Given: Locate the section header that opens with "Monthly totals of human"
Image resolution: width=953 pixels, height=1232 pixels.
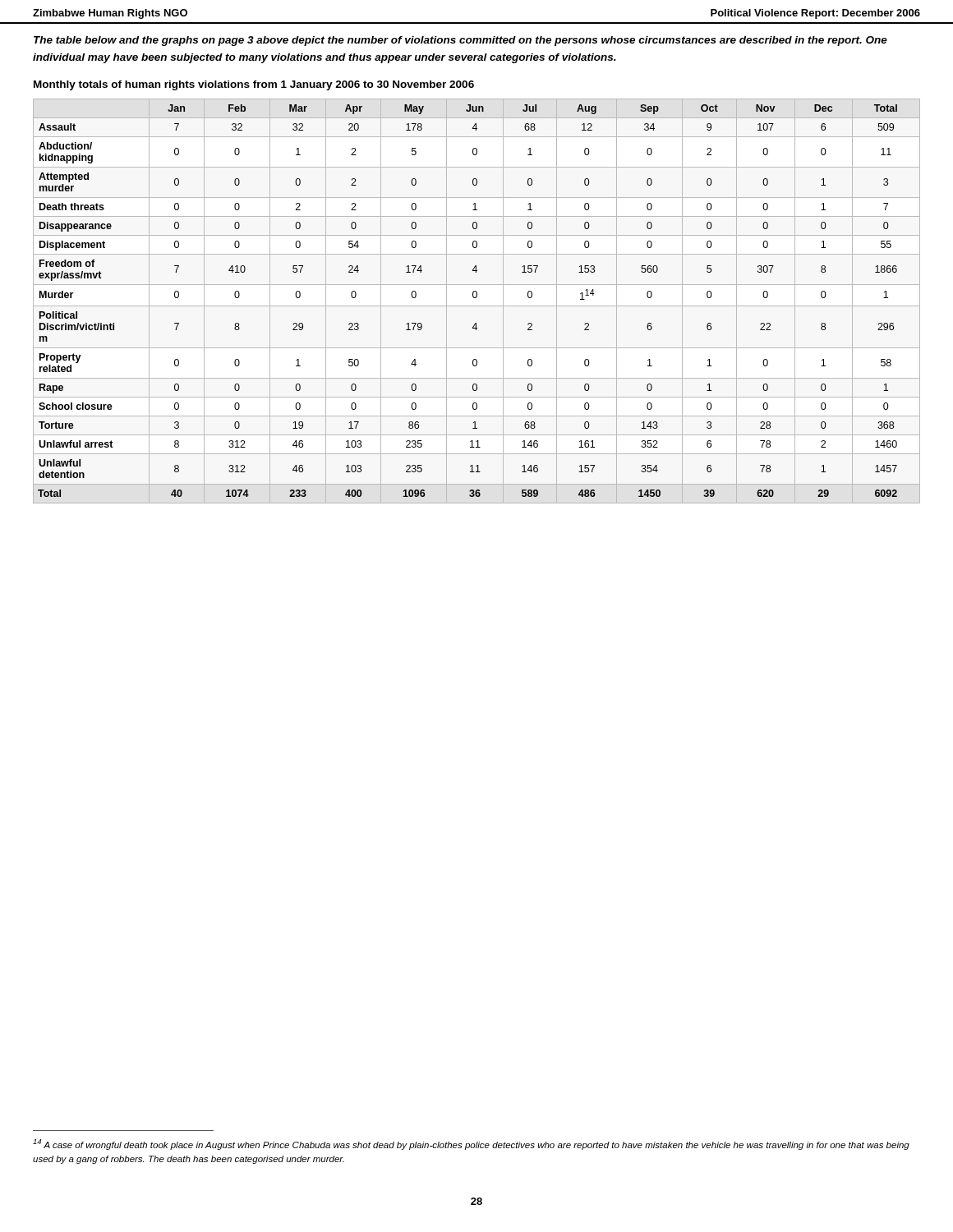Looking at the screenshot, I should (x=253, y=84).
